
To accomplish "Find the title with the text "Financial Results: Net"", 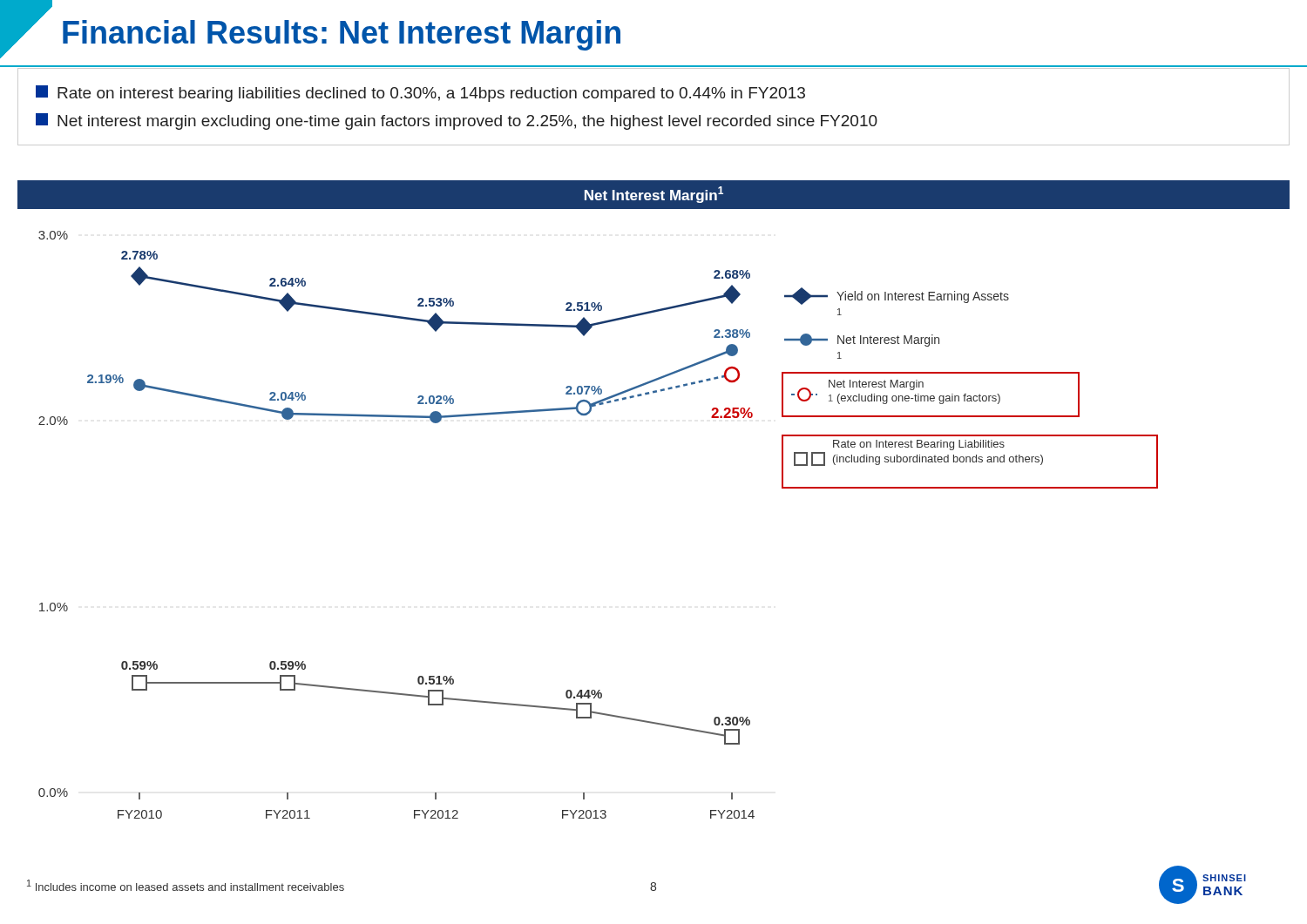I will click(342, 32).
